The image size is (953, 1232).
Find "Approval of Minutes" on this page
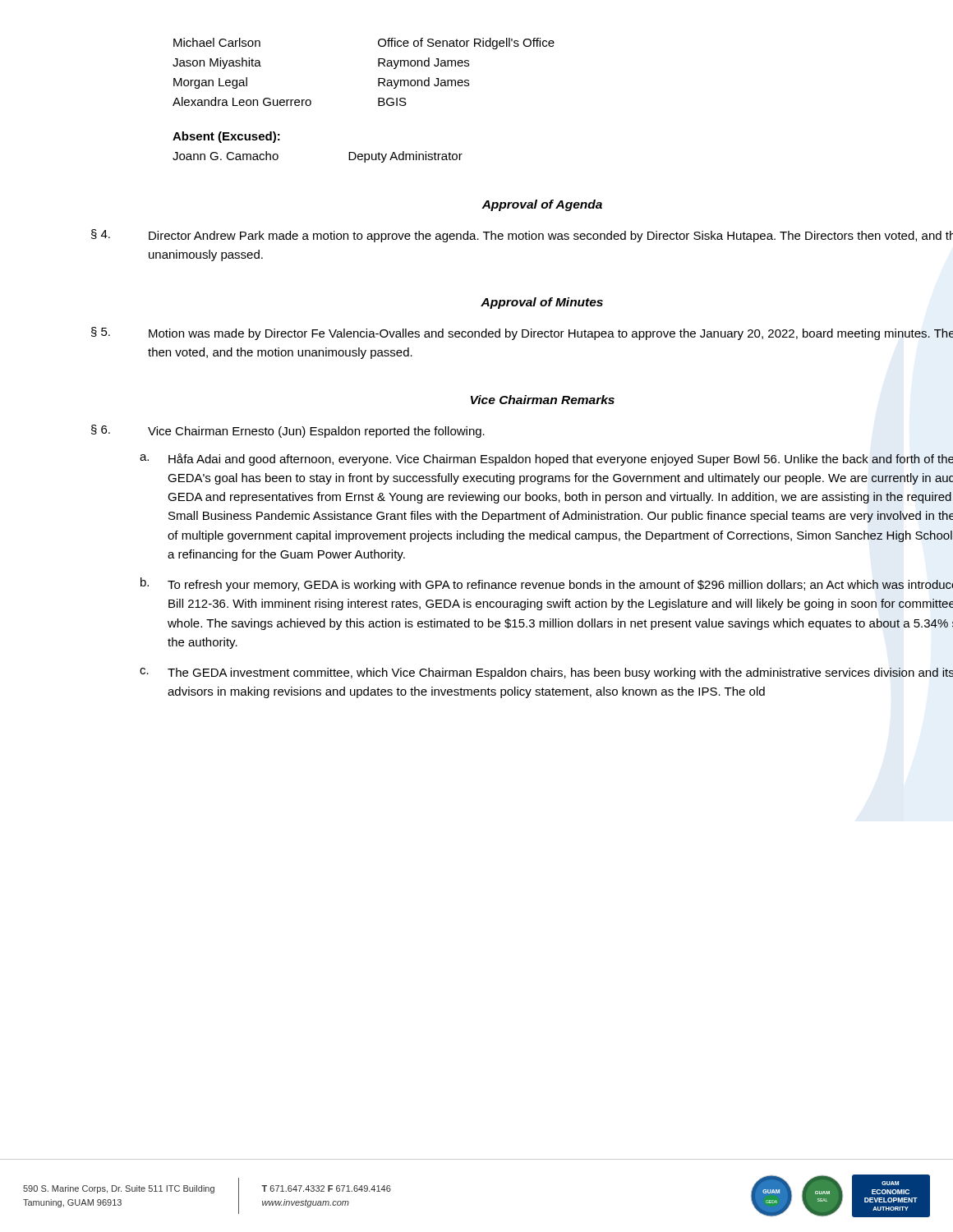pyautogui.click(x=542, y=302)
